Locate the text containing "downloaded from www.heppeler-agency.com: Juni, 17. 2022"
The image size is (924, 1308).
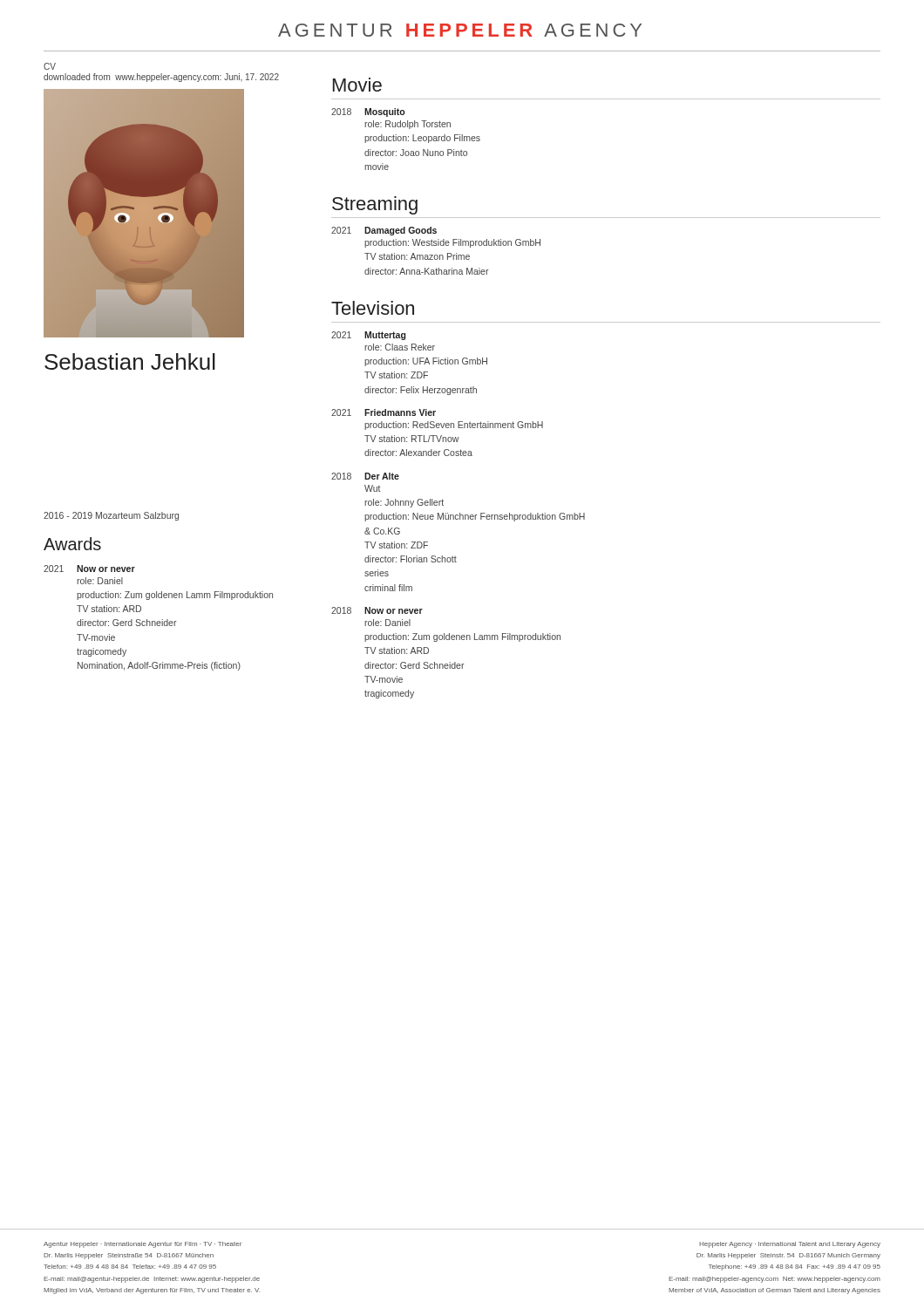point(161,77)
